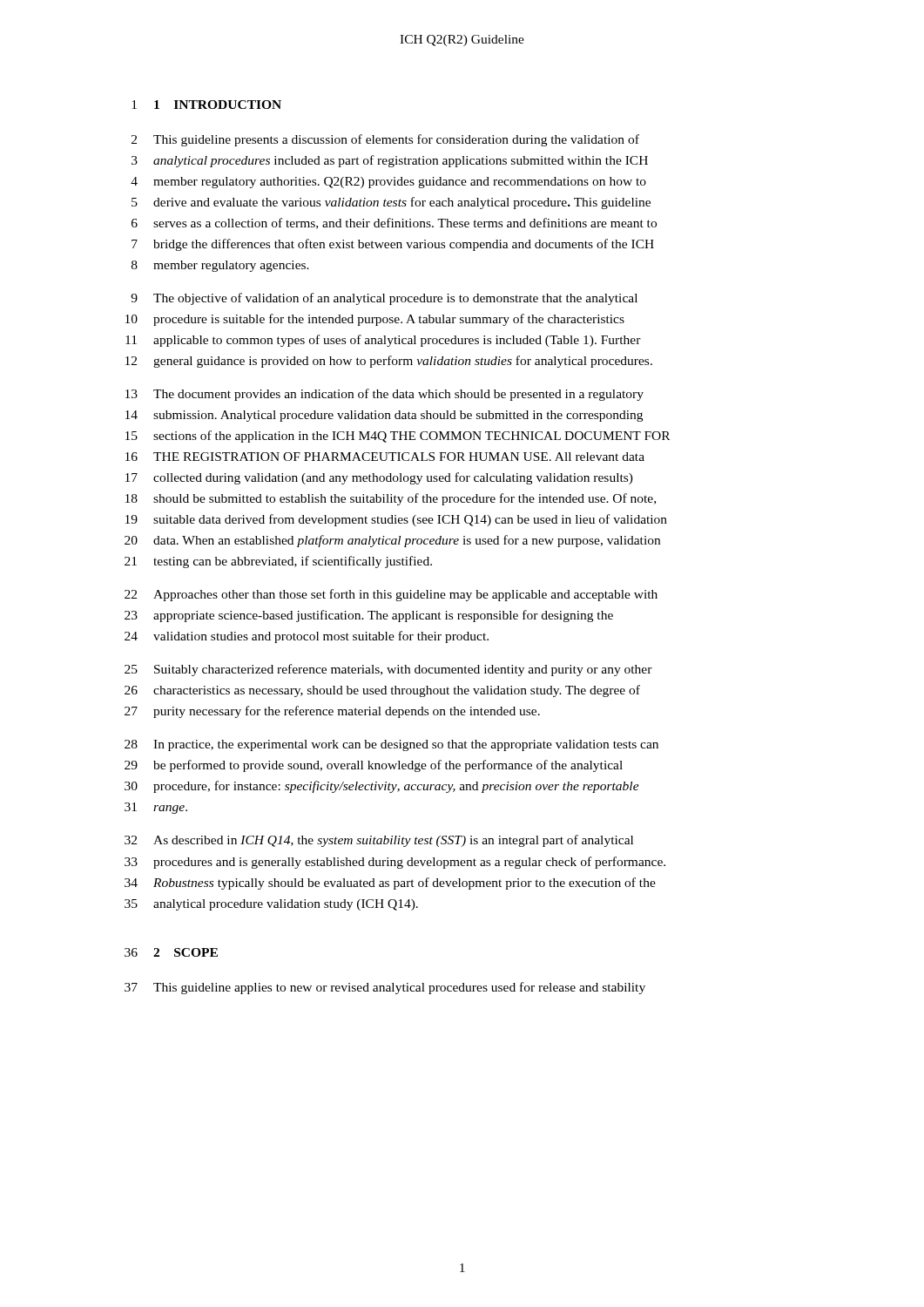This screenshot has width=924, height=1307.
Task: Locate the region starting "36 2 SCOPE"
Action: click(171, 952)
